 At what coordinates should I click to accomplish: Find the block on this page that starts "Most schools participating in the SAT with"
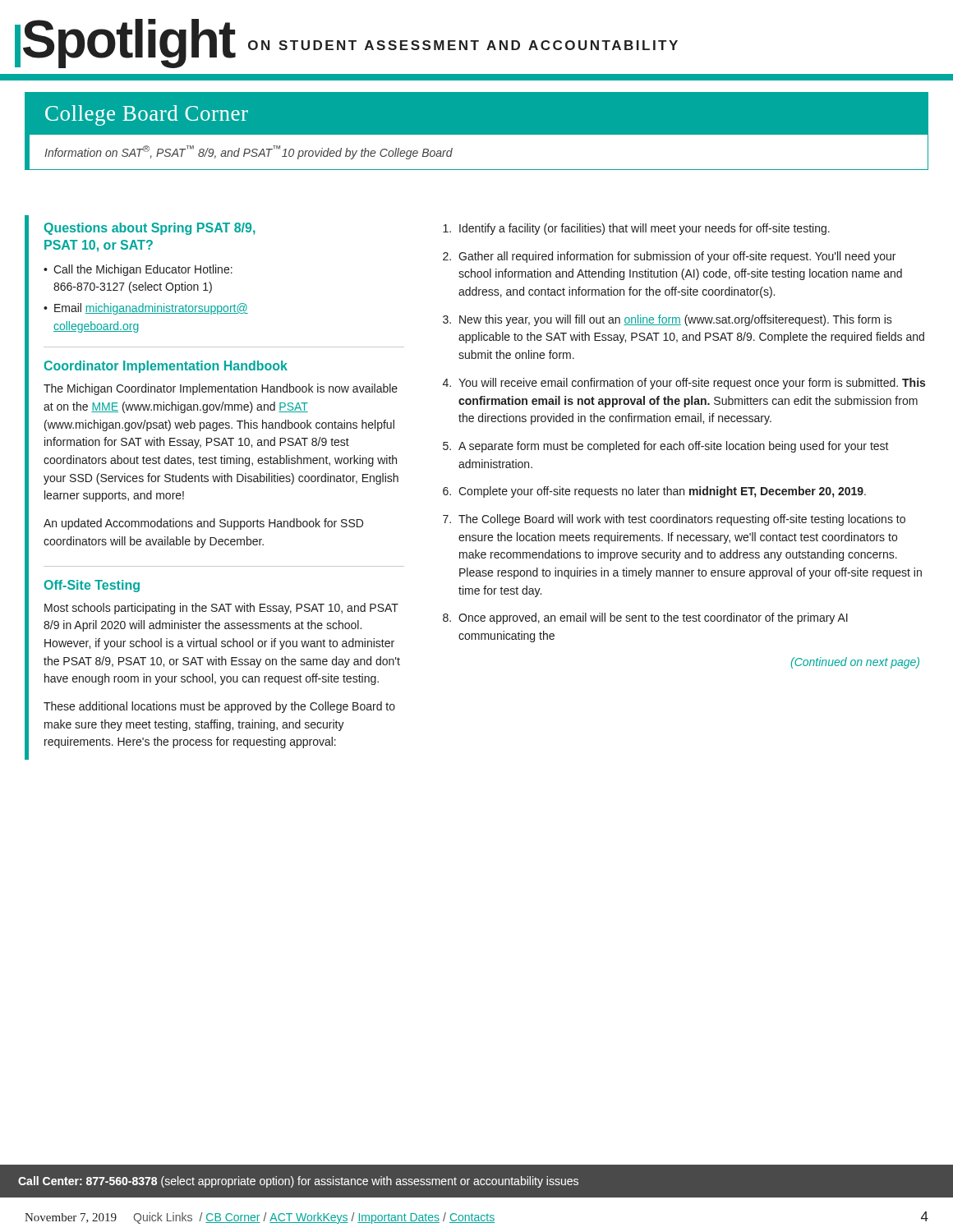click(x=222, y=643)
